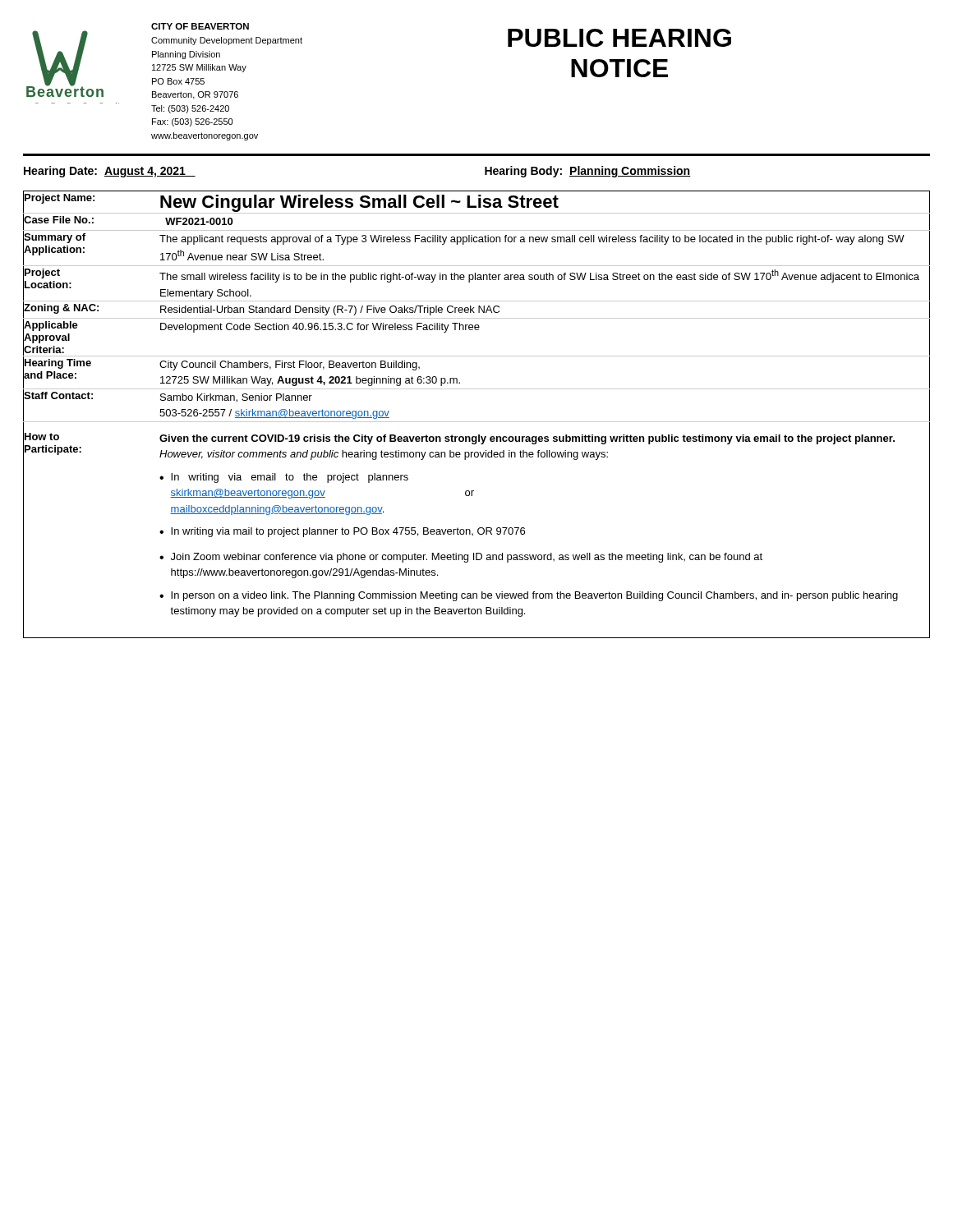Click a logo
The width and height of the screenshot is (953, 1232).
click(x=80, y=64)
